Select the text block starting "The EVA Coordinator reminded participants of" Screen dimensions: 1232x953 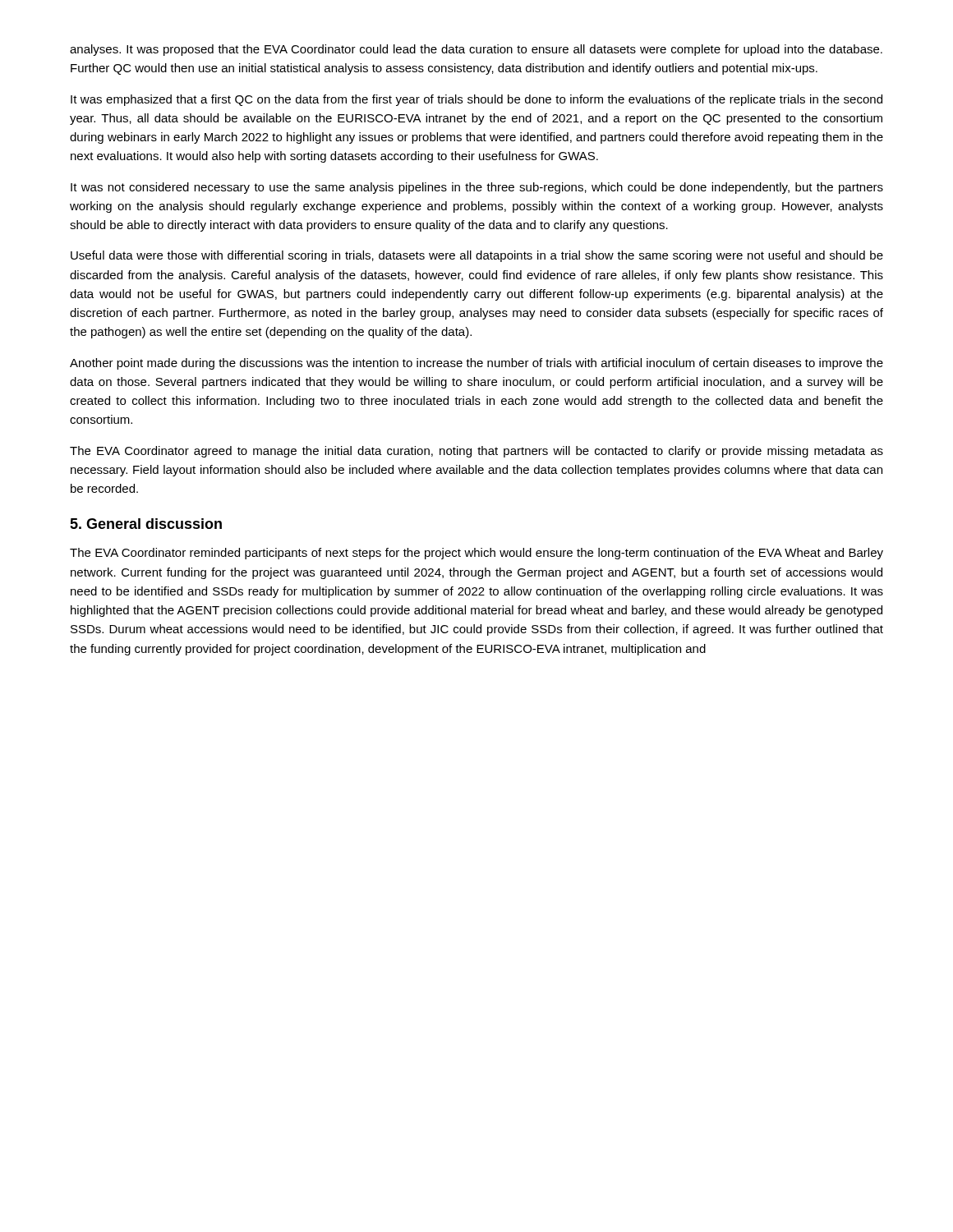(x=476, y=600)
